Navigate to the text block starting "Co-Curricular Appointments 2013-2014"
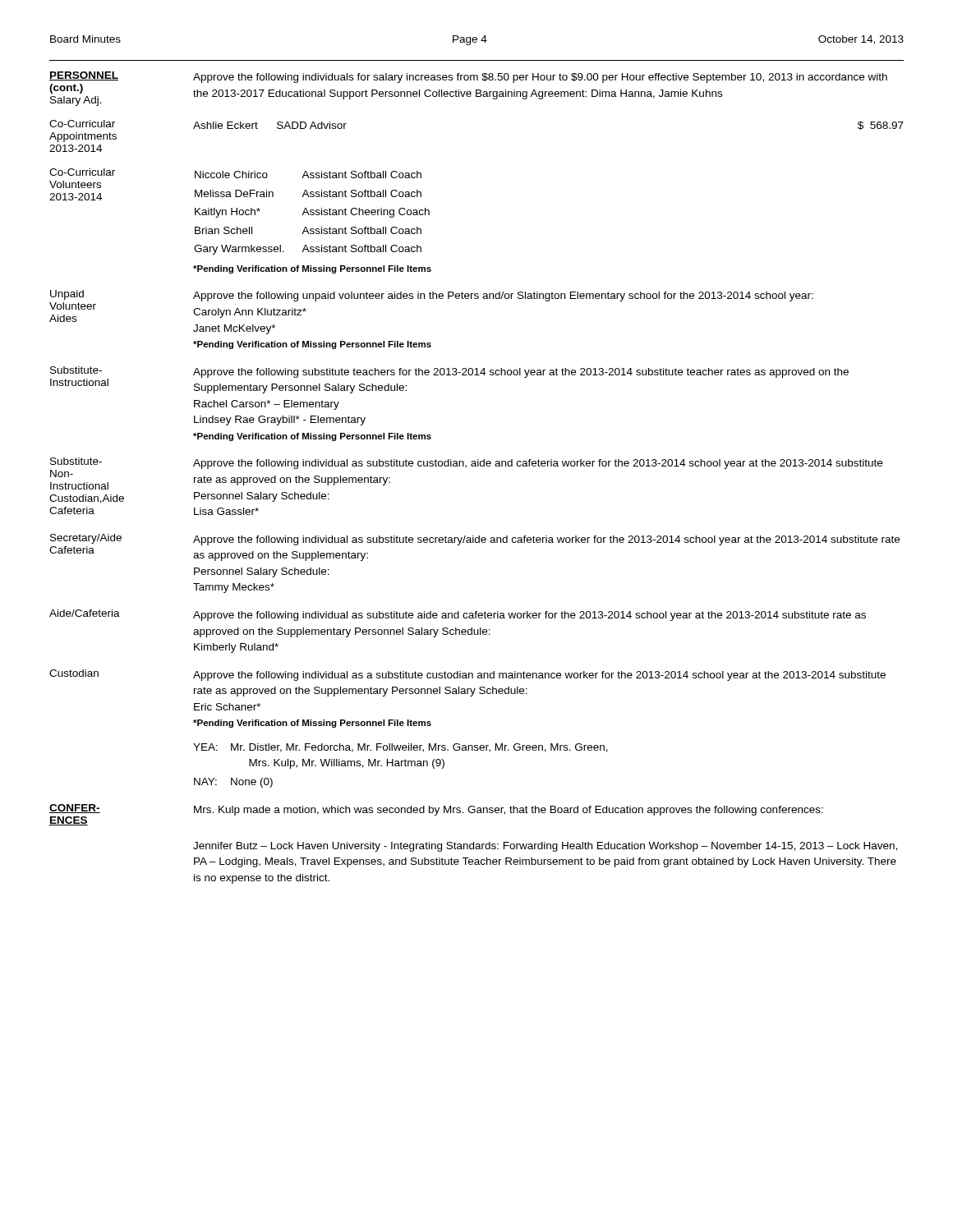The width and height of the screenshot is (953, 1232). coord(83,136)
